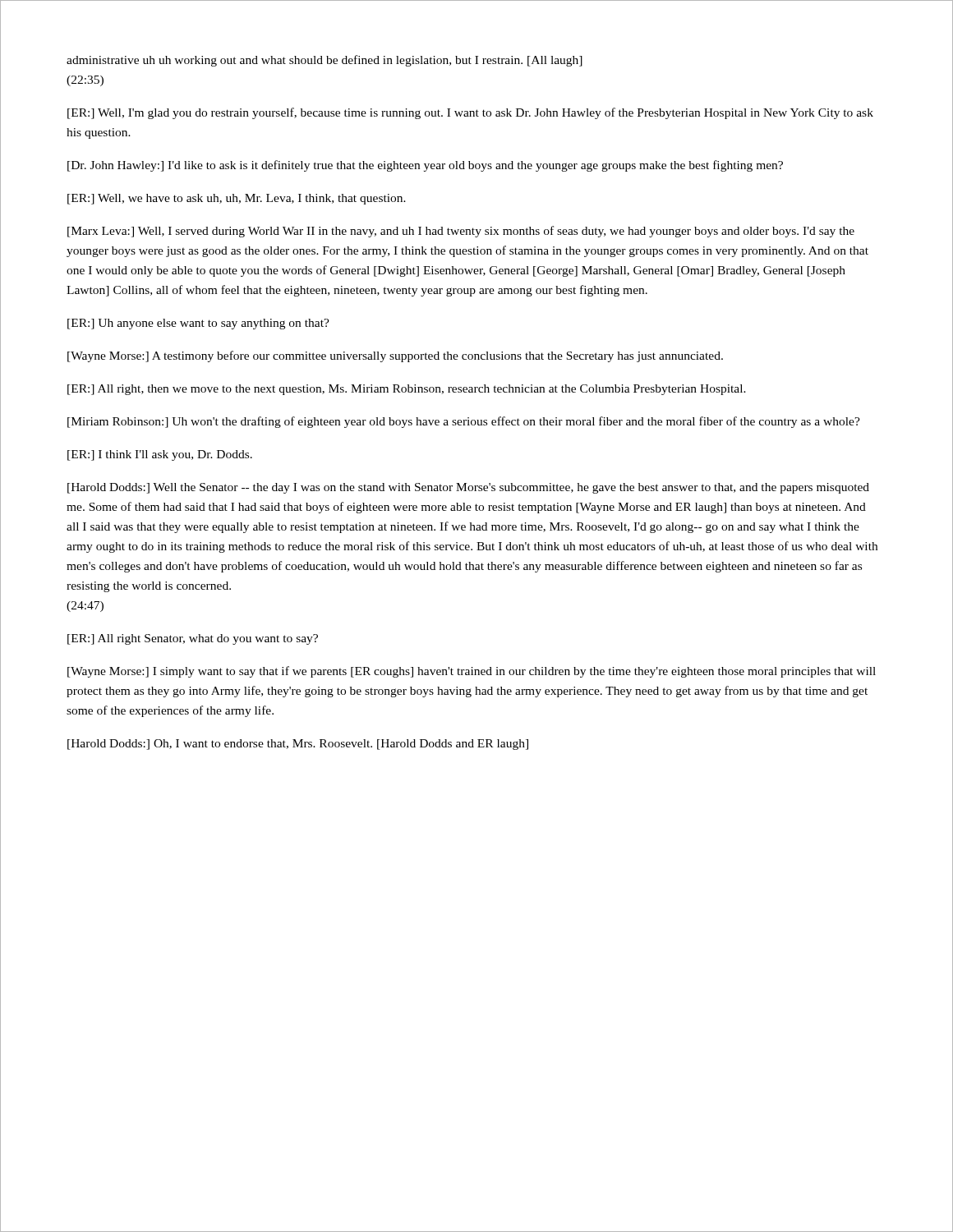Click the passage that begins "[Wayne Morse:] A testimony before our committee"
The width and height of the screenshot is (953, 1232).
[395, 355]
